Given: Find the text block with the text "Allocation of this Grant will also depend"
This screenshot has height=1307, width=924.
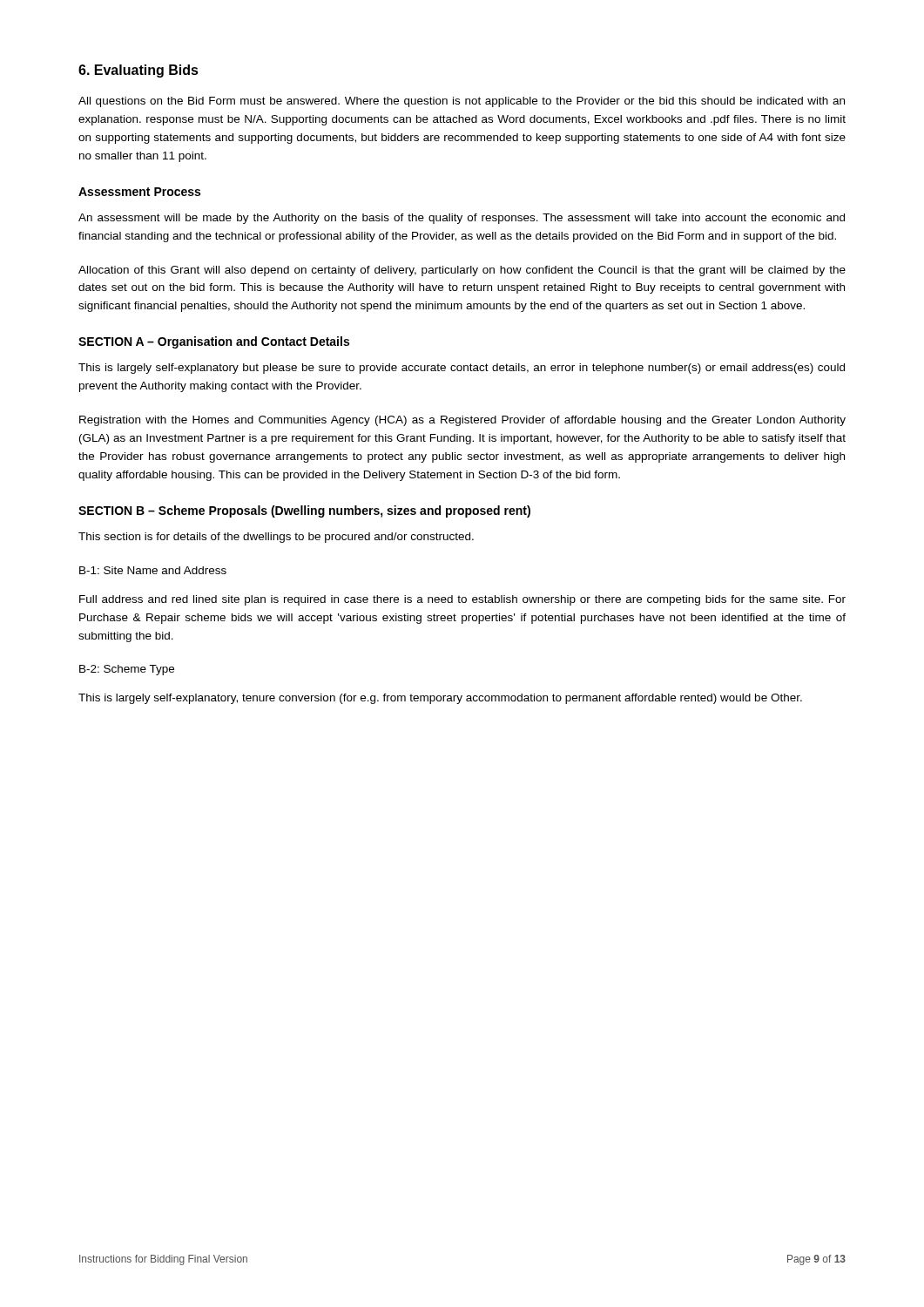Looking at the screenshot, I should coord(462,287).
